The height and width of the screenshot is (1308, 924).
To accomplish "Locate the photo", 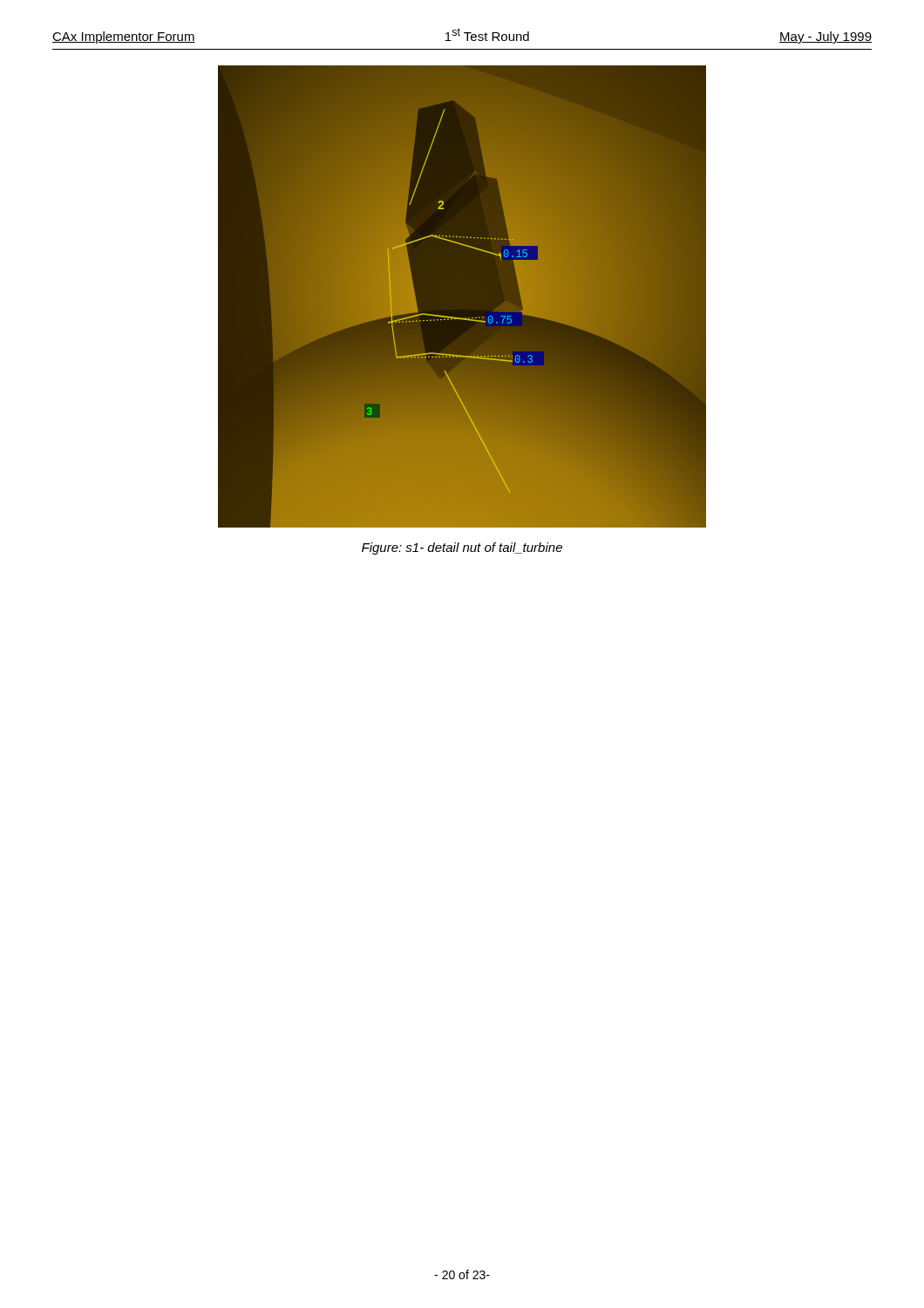I will click(x=462, y=296).
